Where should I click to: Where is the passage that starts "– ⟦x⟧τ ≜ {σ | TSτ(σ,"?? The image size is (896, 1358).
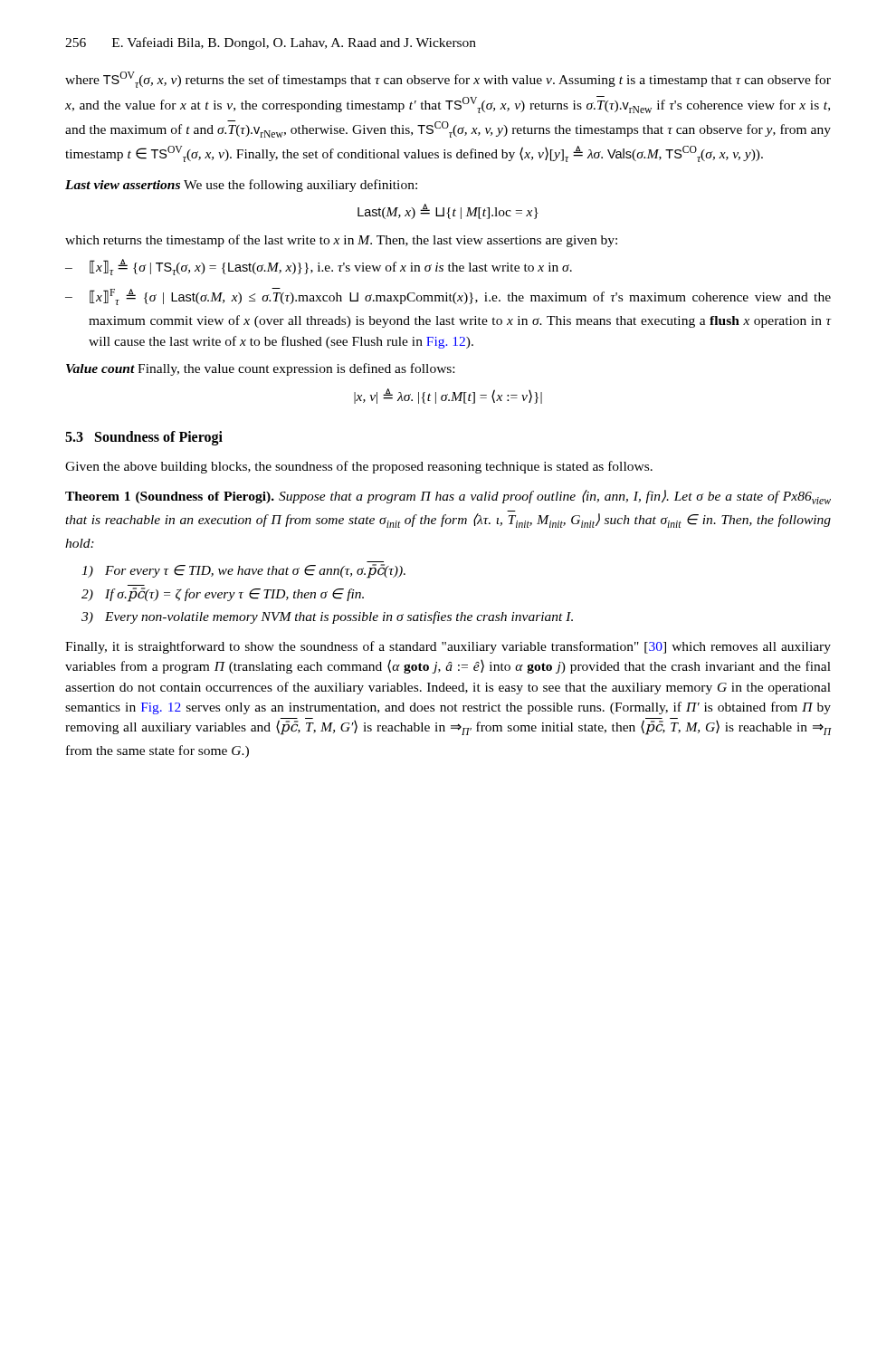point(448,304)
